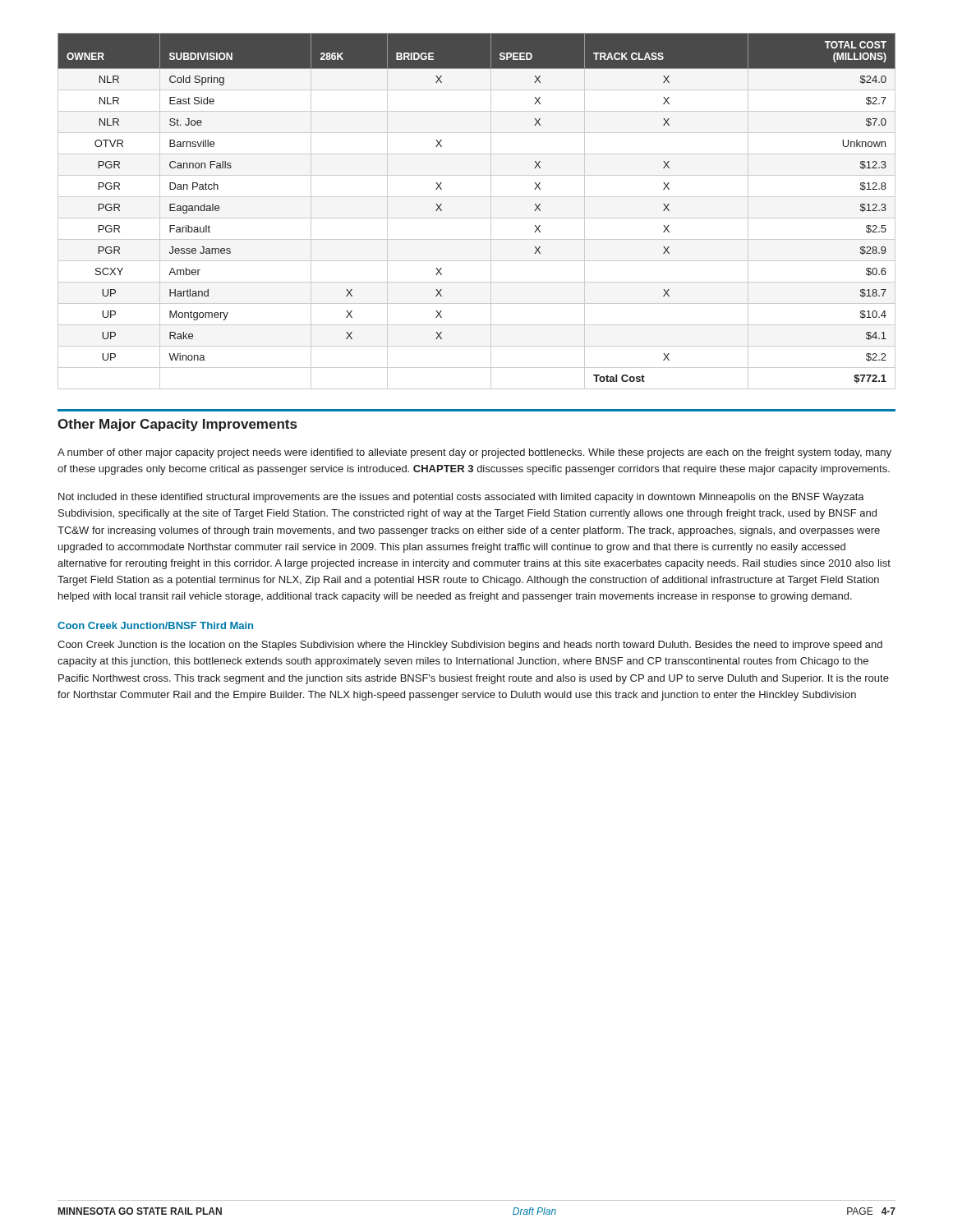Point to the block starting "Other Major Capacity Improvements"
This screenshot has height=1232, width=953.
click(476, 421)
